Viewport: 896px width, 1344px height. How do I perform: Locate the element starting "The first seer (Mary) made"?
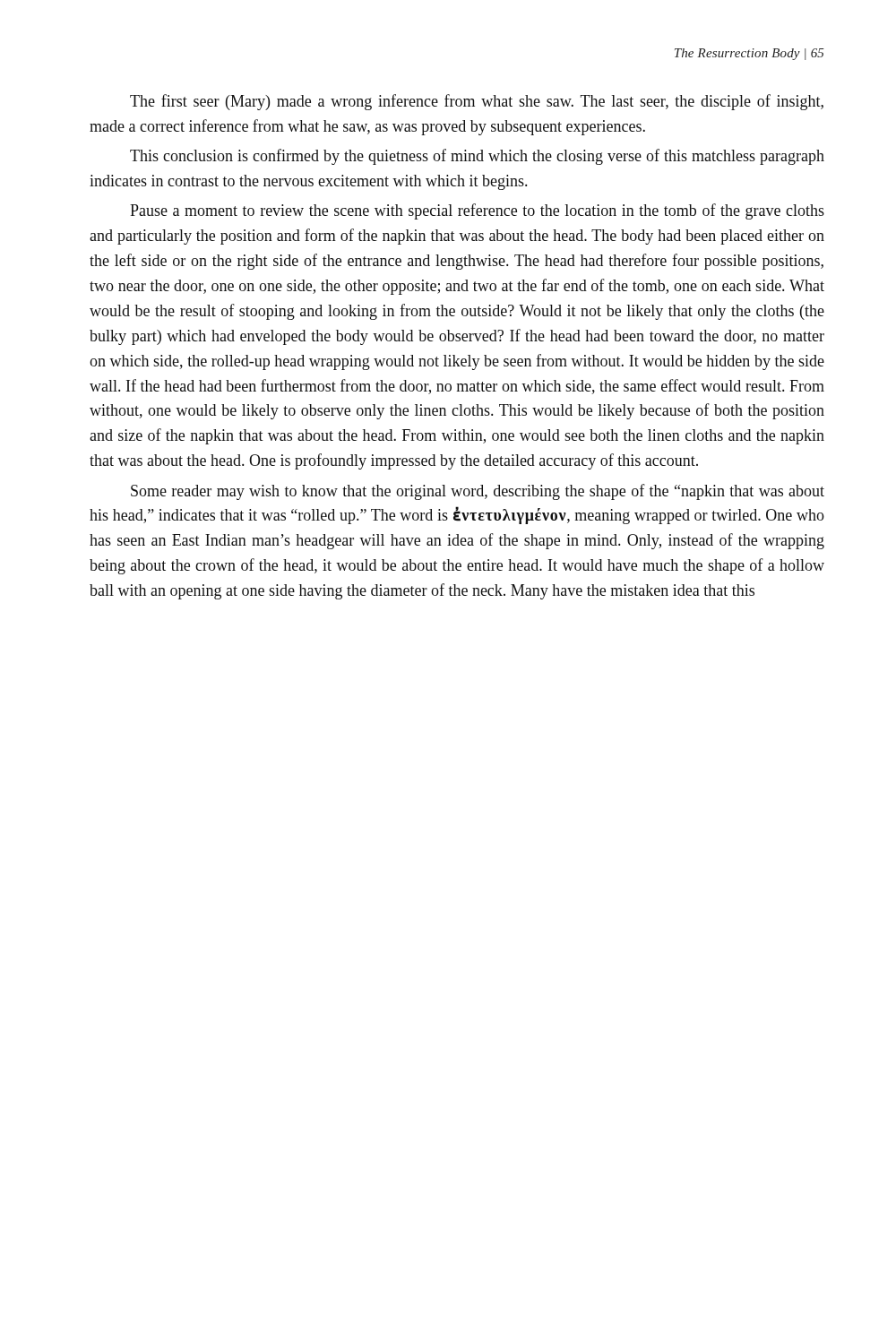[x=457, y=115]
